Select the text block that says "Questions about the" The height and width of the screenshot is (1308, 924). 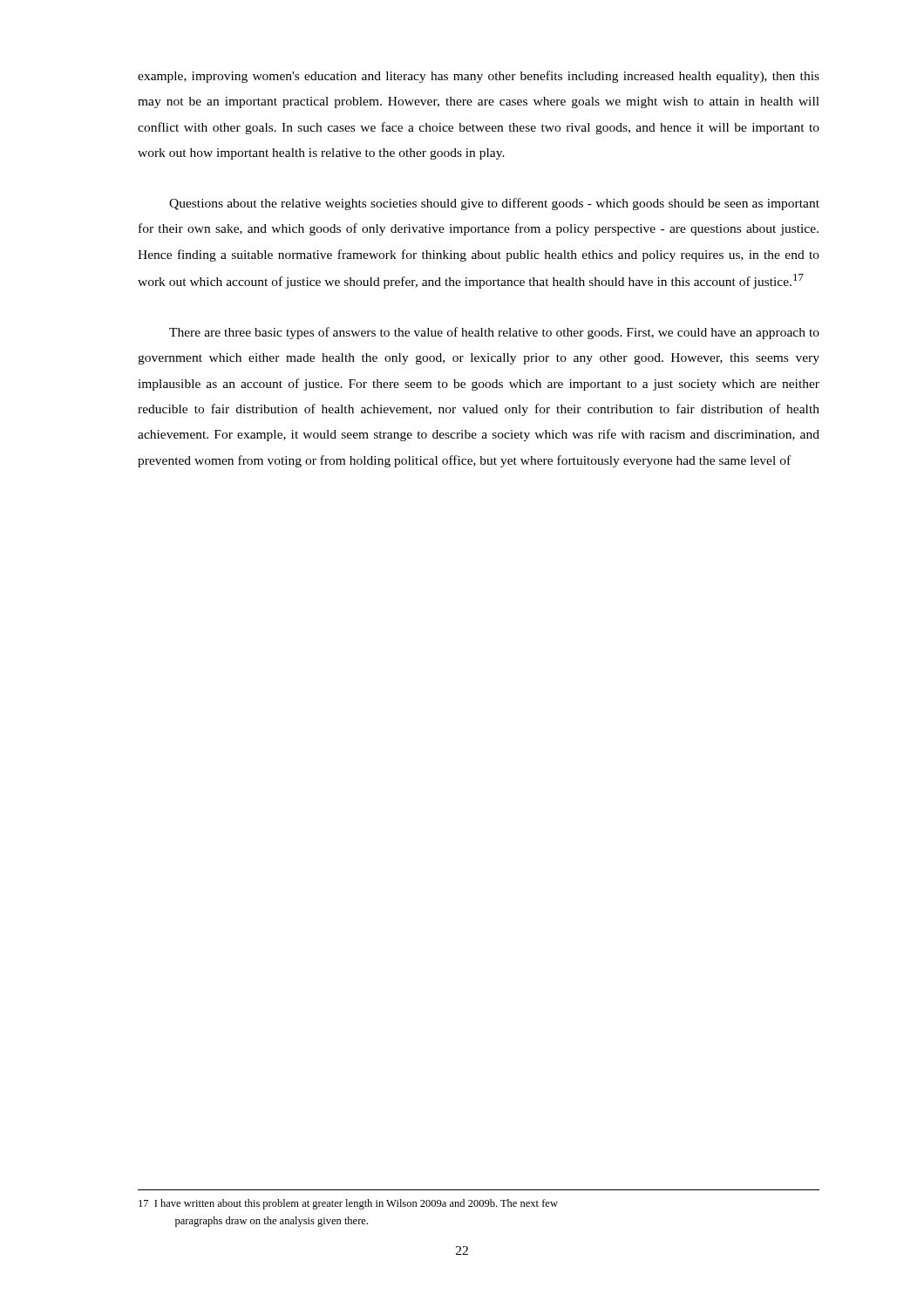pos(479,242)
